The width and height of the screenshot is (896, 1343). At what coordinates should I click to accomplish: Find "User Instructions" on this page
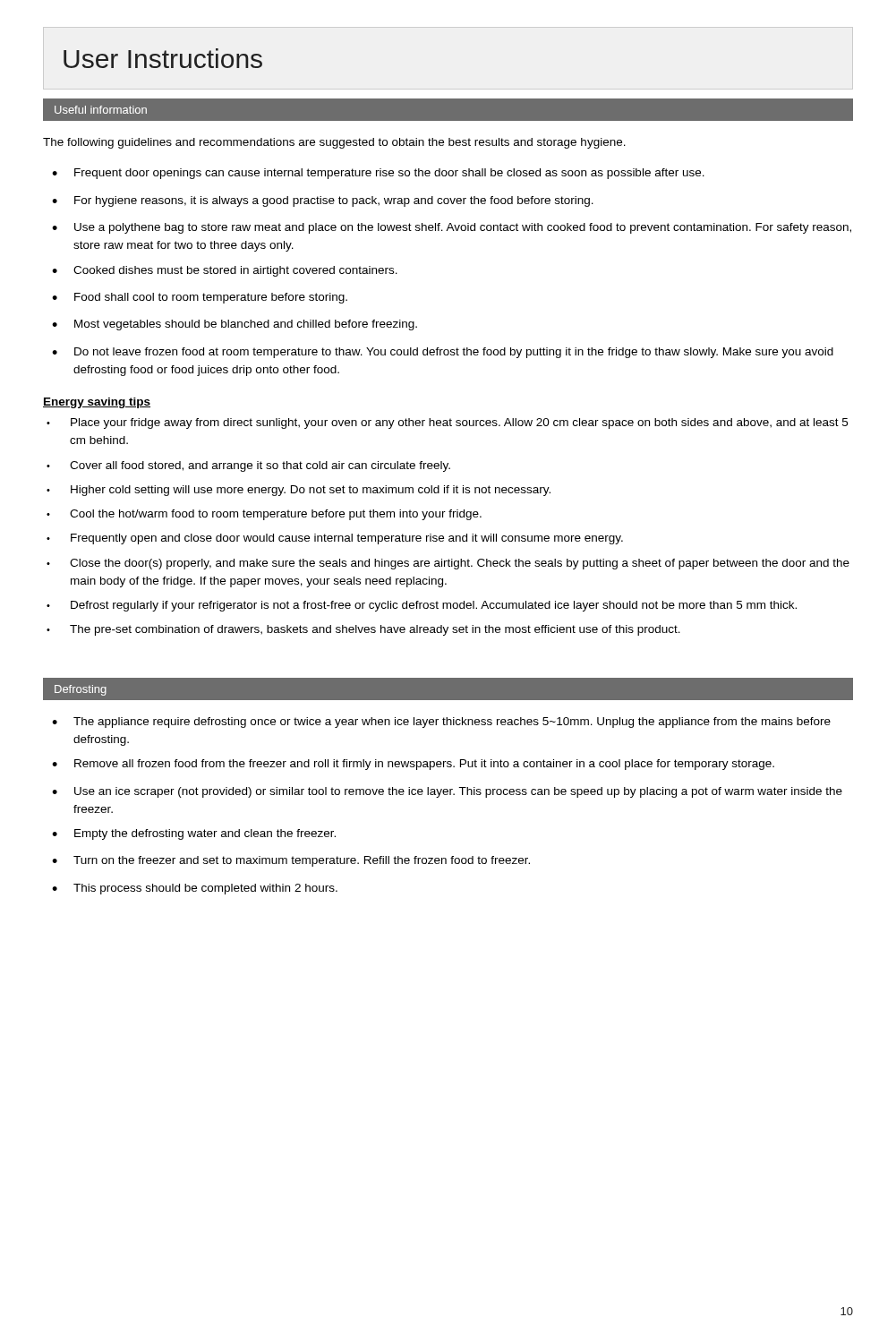(x=162, y=59)
